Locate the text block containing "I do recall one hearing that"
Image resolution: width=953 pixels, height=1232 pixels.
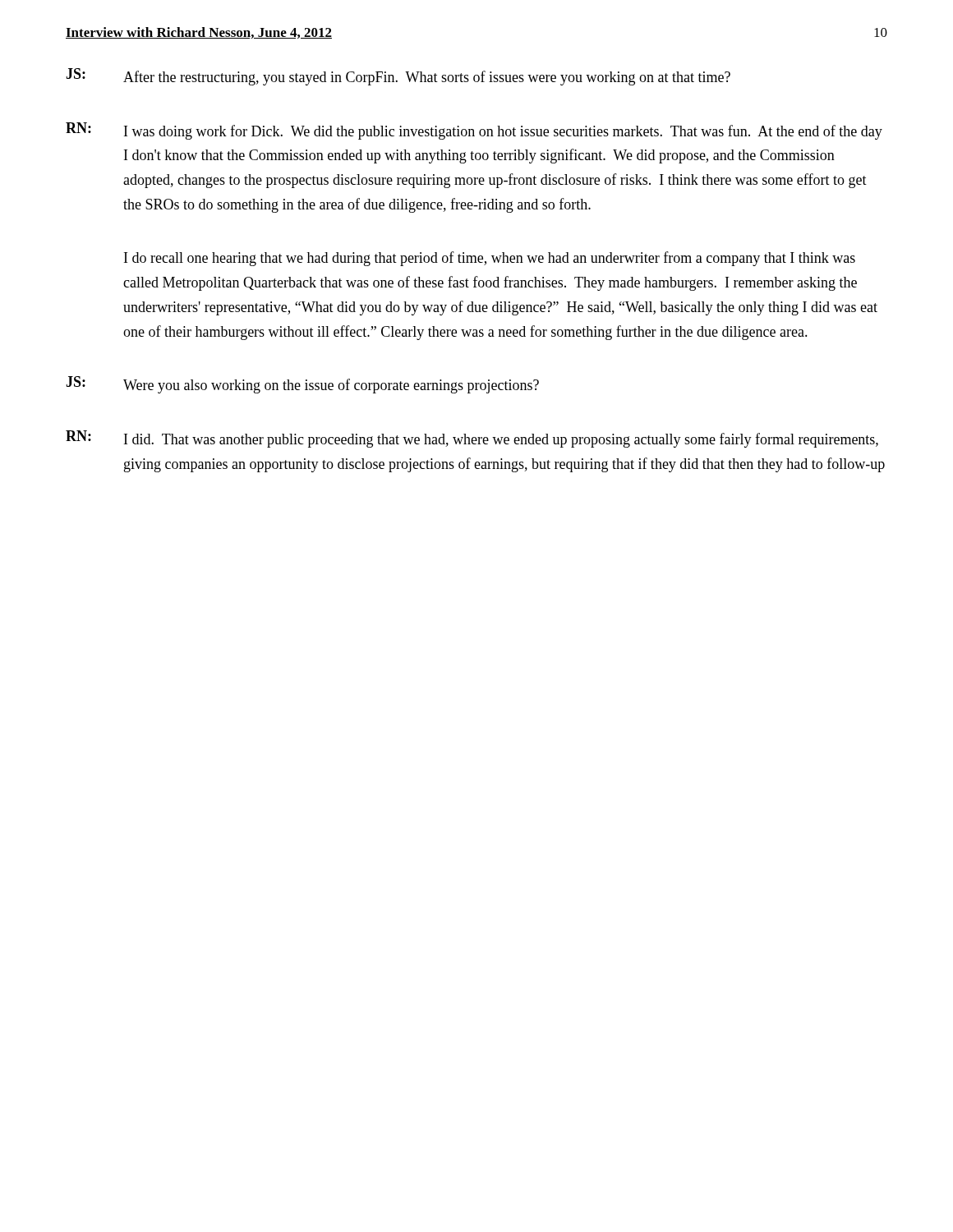[x=500, y=295]
